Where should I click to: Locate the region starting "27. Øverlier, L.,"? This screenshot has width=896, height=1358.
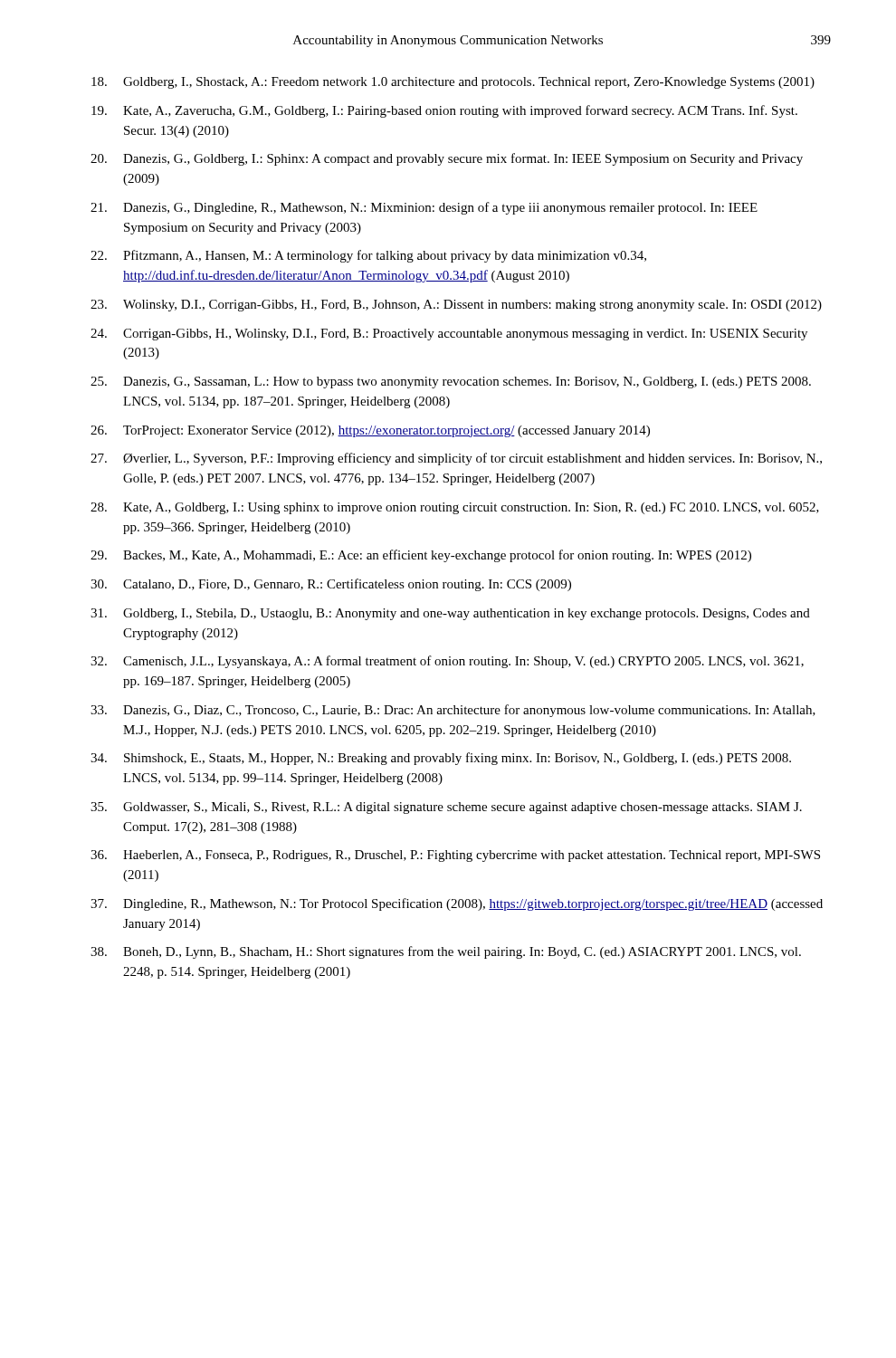tap(457, 469)
